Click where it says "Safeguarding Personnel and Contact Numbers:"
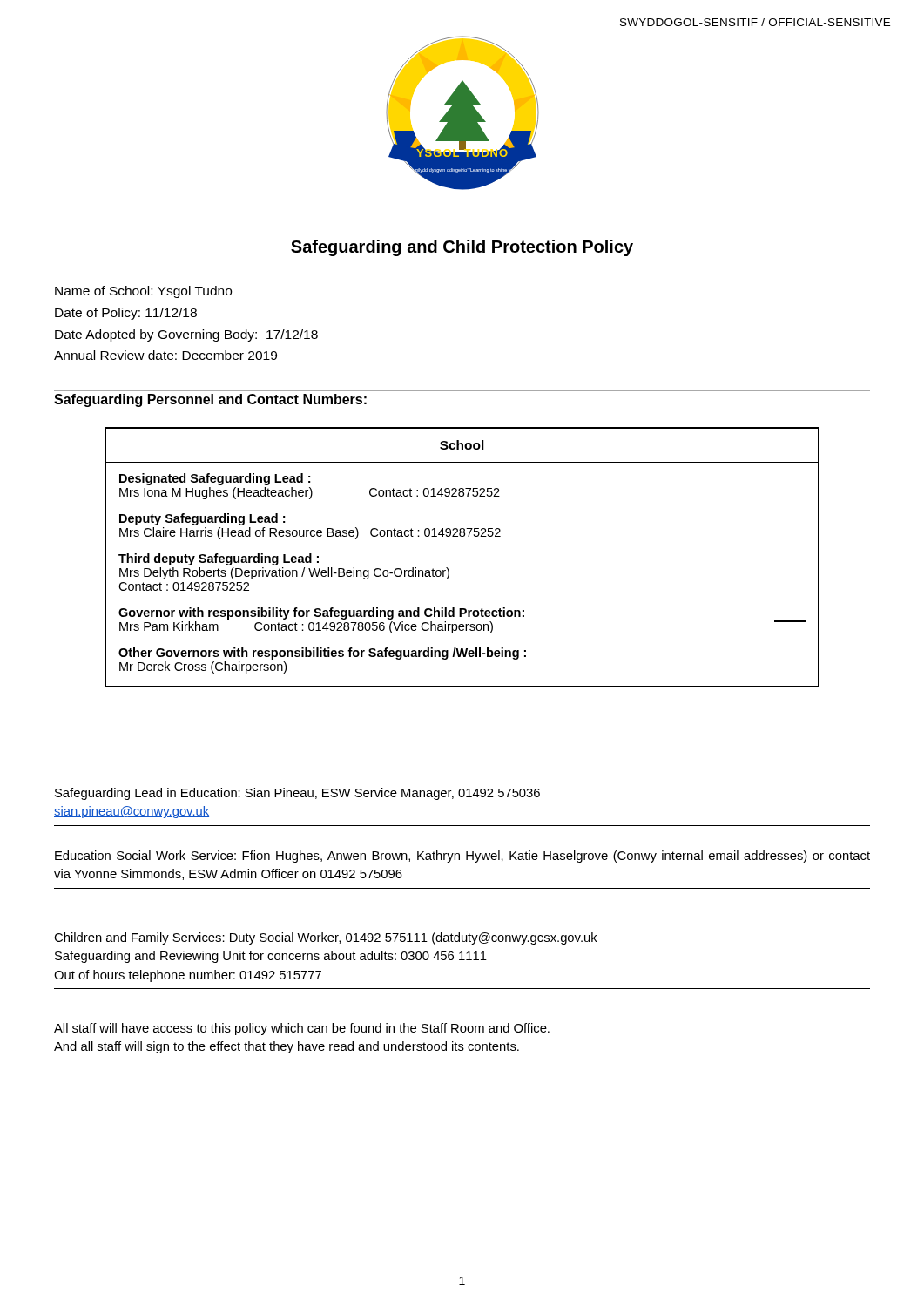Viewport: 924px width, 1307px height. [211, 399]
